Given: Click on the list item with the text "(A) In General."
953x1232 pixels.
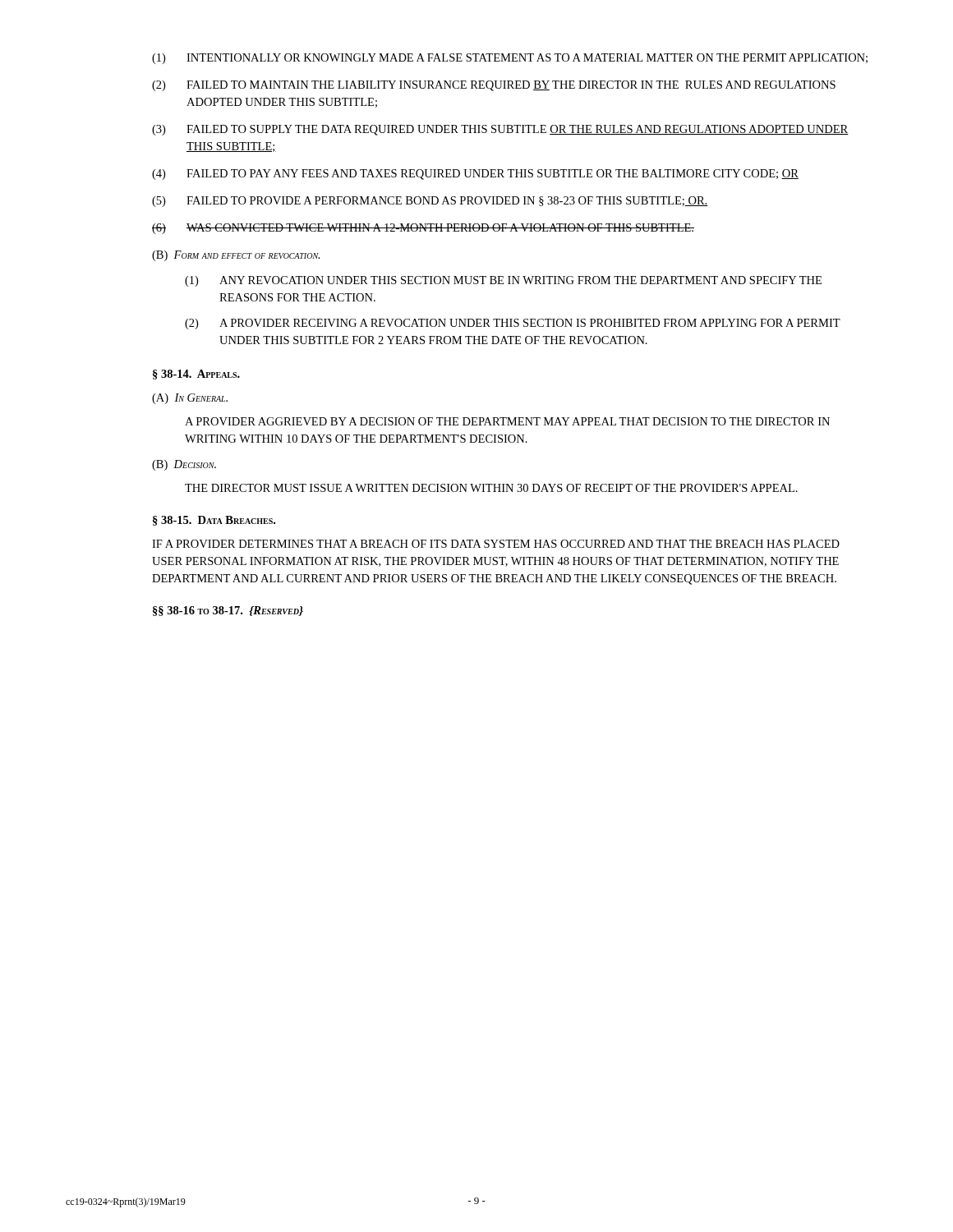Looking at the screenshot, I should pyautogui.click(x=190, y=398).
